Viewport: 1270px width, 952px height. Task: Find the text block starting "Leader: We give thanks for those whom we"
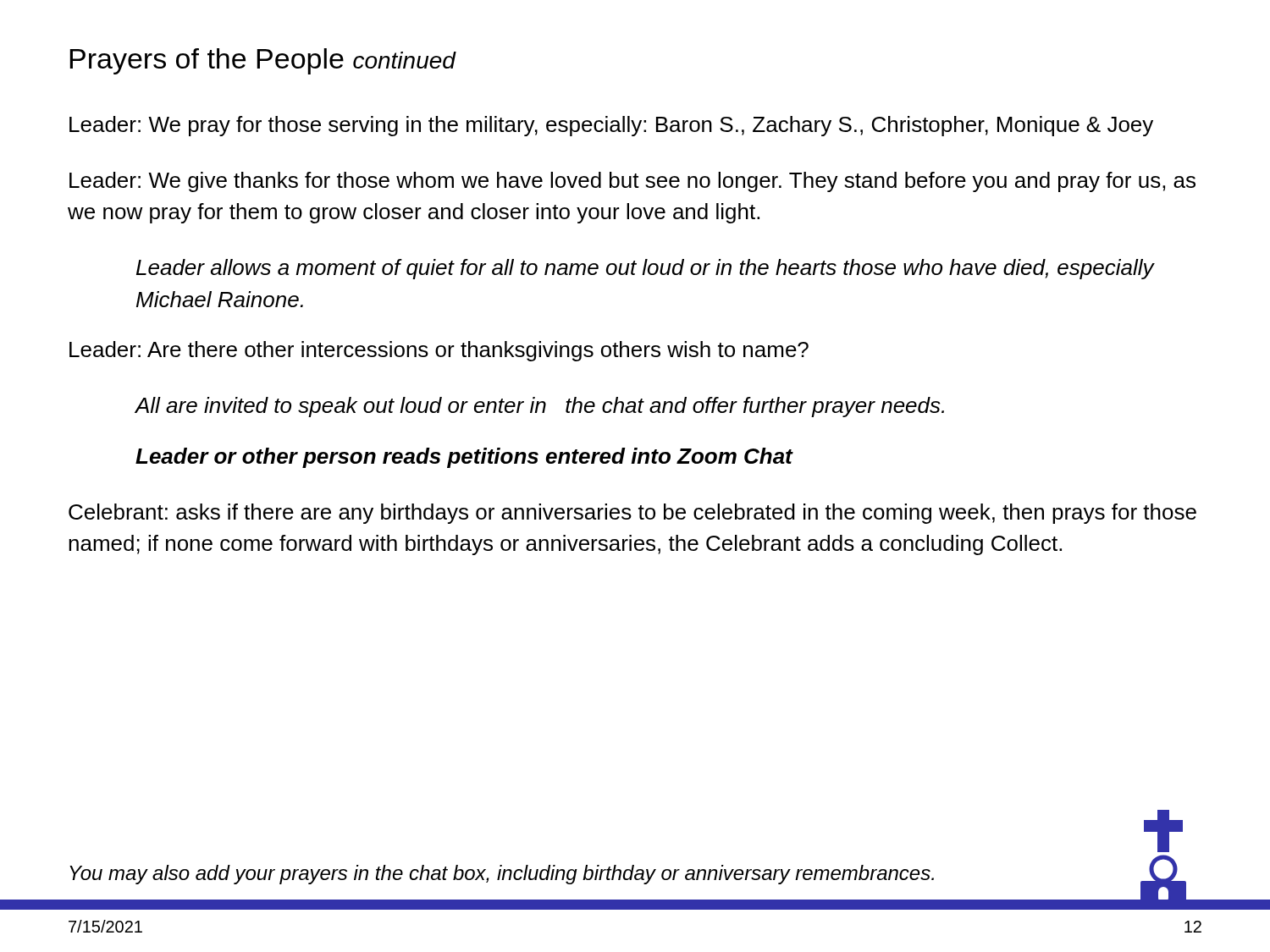(632, 196)
